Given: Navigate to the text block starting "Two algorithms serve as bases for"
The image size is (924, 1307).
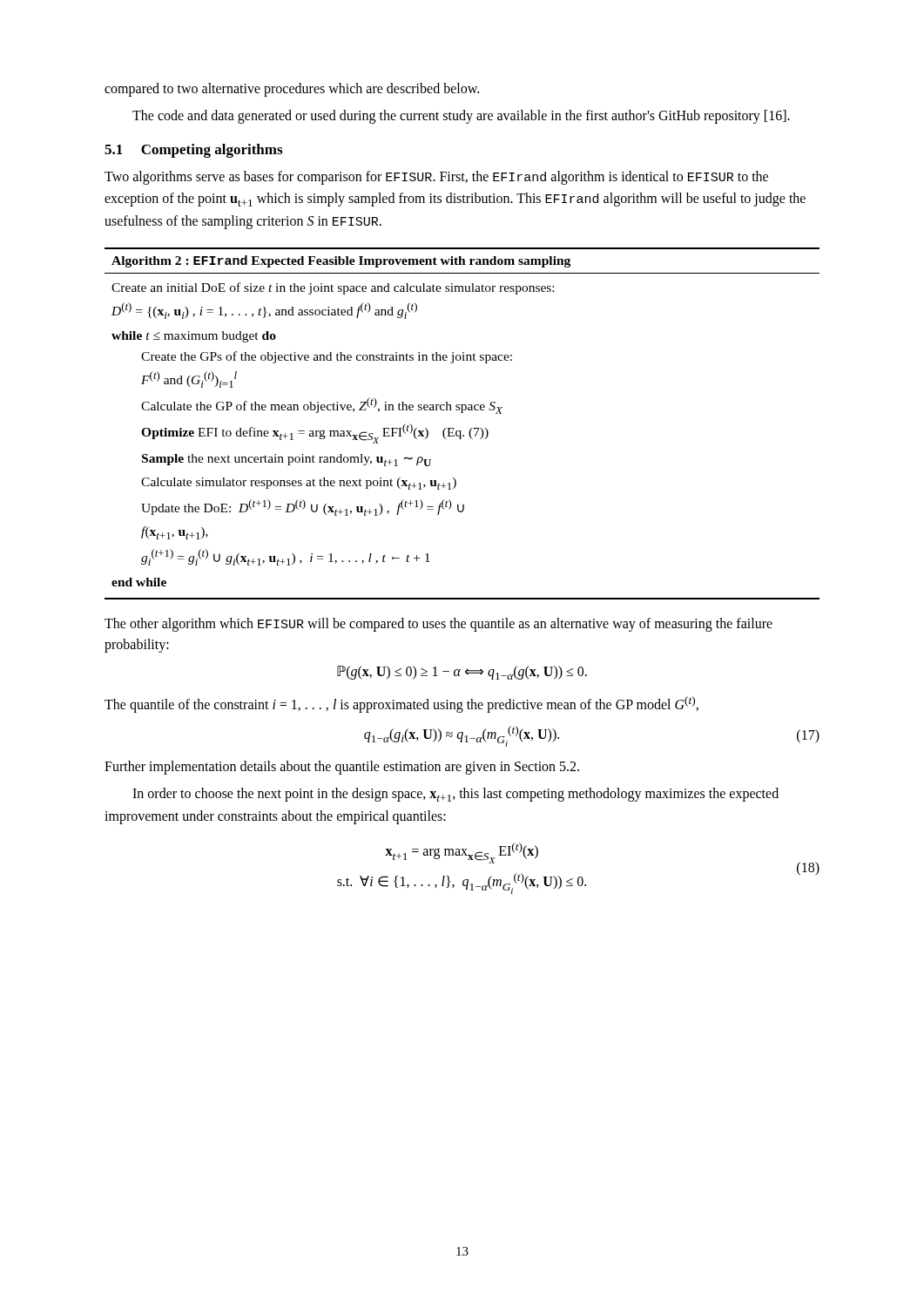Looking at the screenshot, I should pos(462,199).
